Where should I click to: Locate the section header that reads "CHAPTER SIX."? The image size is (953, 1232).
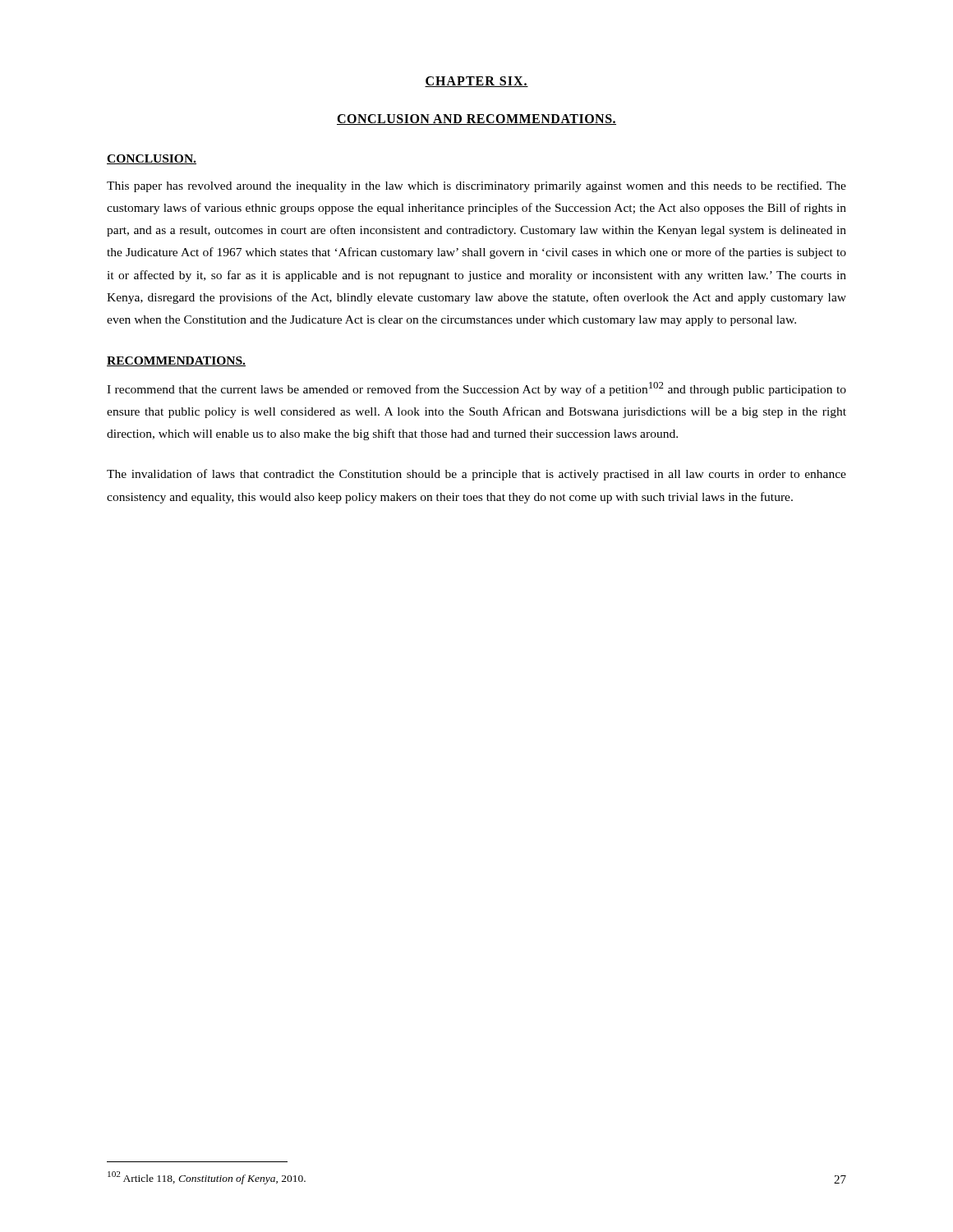[x=476, y=81]
